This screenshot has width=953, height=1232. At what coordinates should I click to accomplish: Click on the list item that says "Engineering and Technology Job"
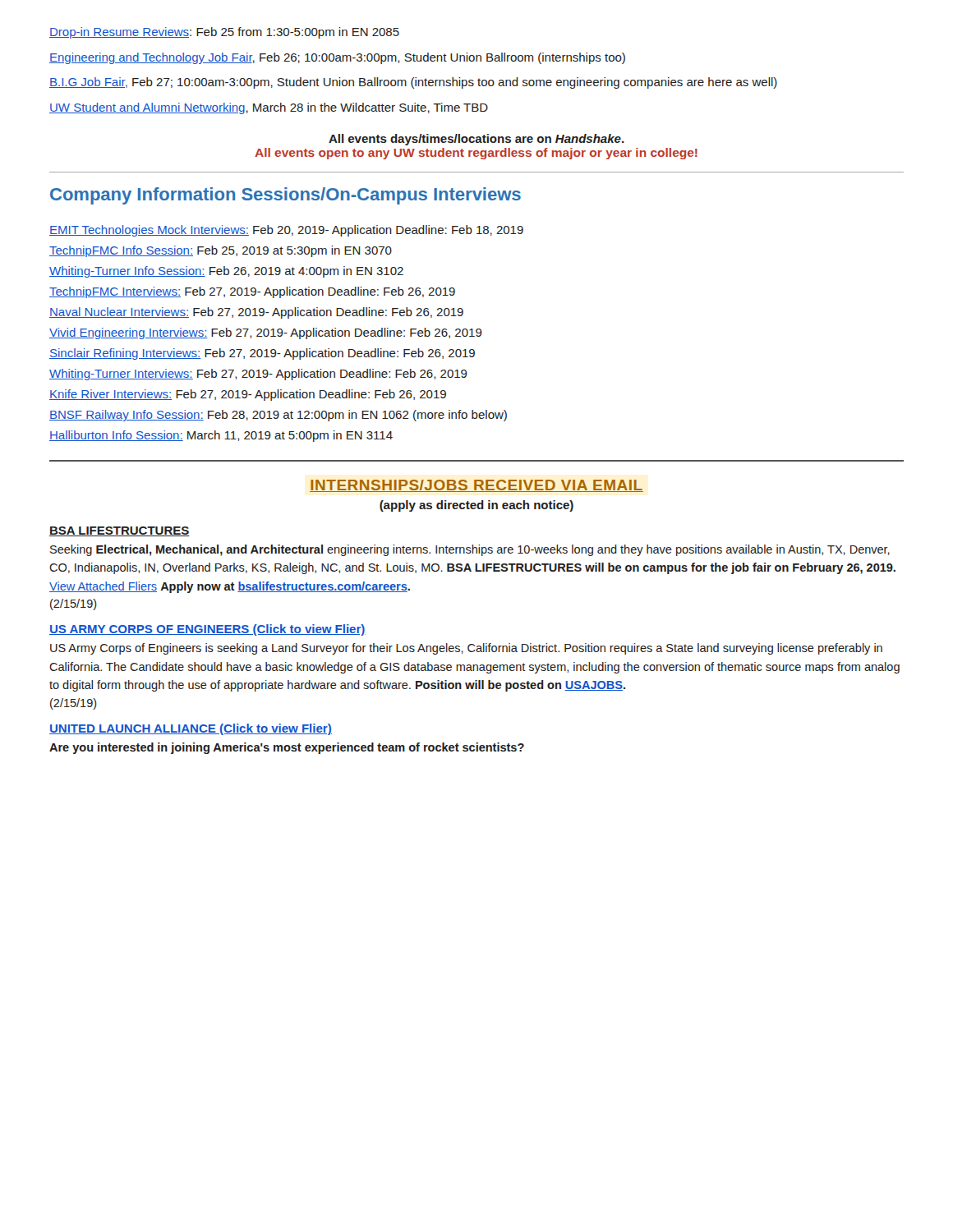(x=338, y=57)
